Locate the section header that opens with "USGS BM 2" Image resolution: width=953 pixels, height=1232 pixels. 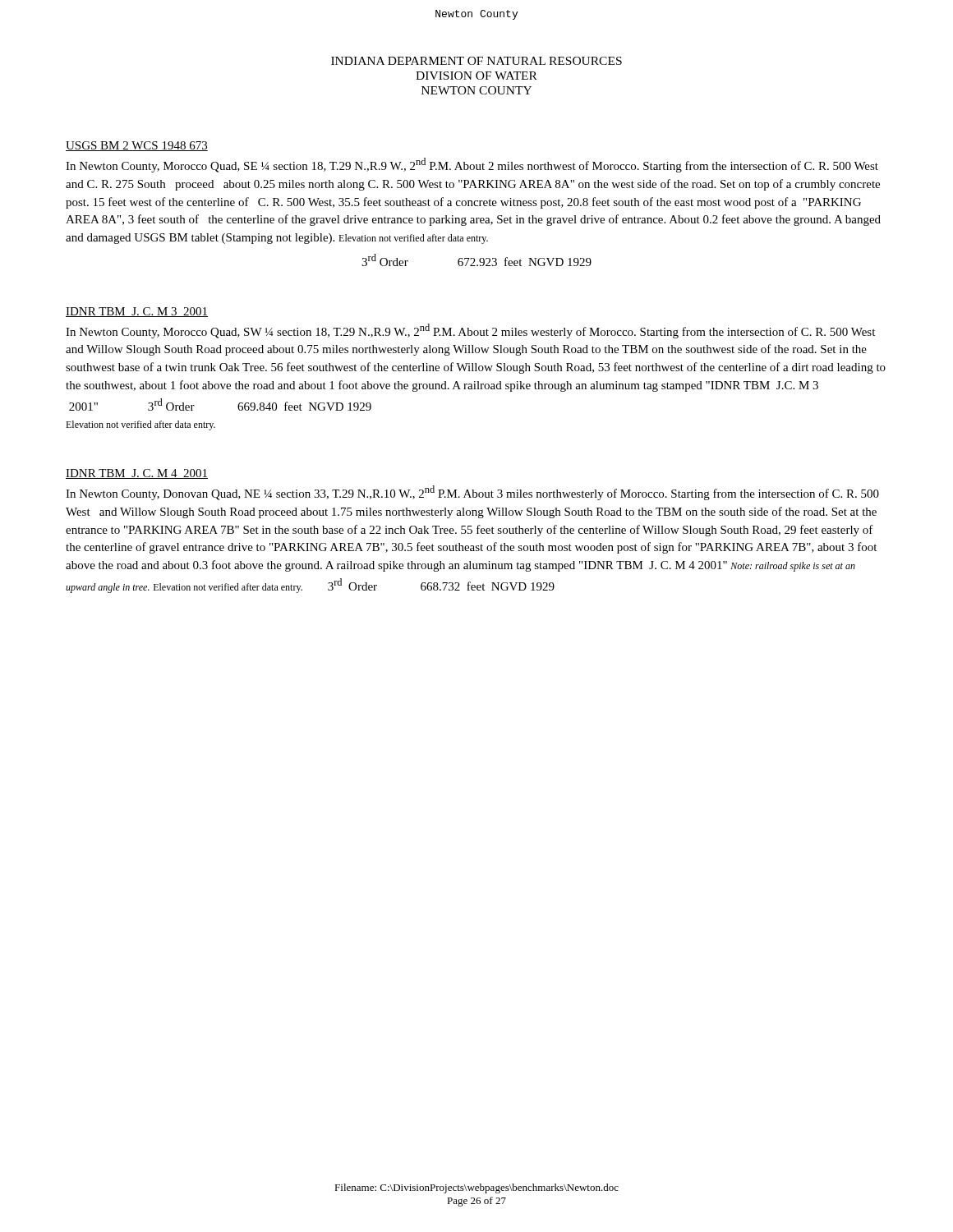(137, 146)
